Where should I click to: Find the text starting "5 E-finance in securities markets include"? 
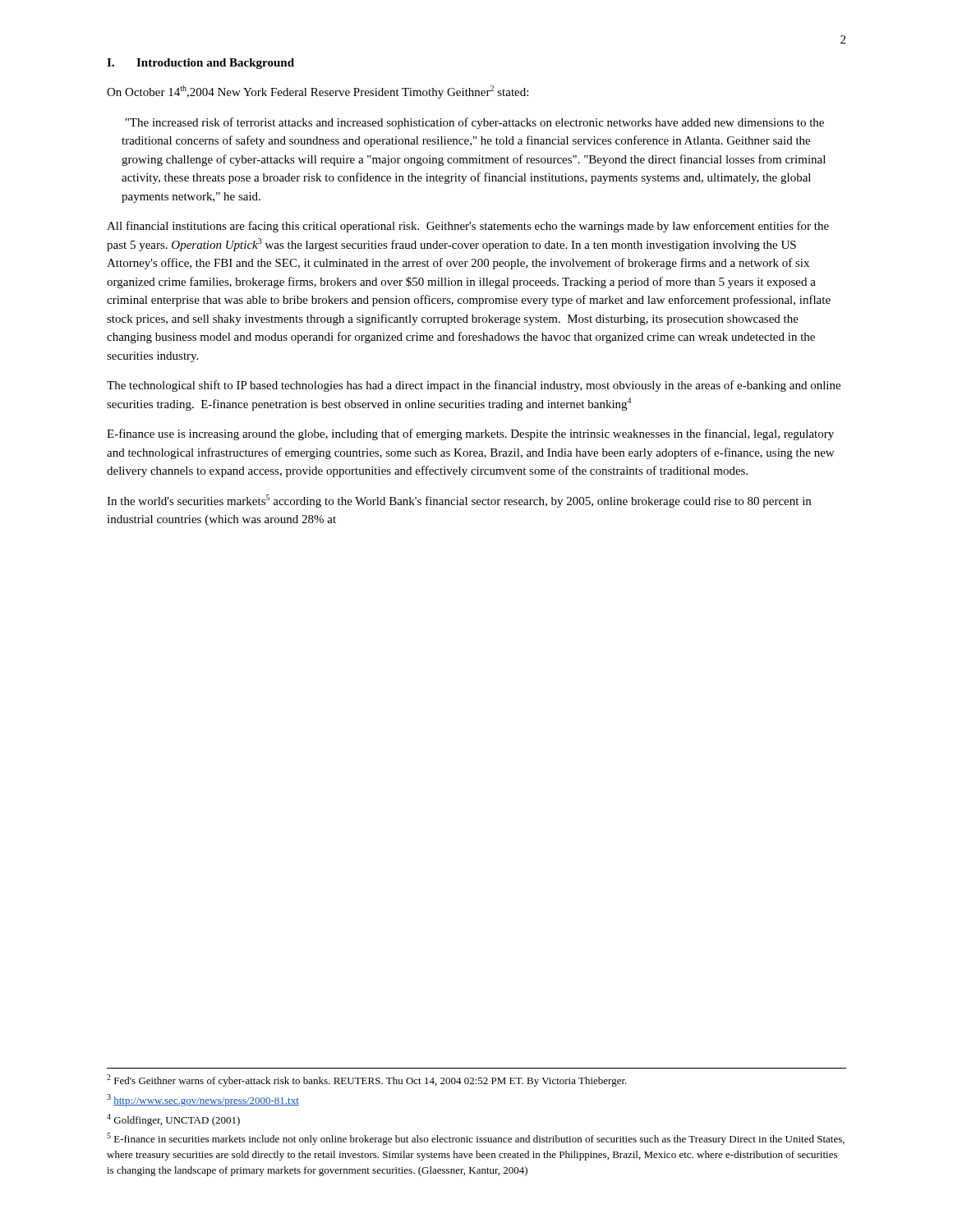(x=476, y=1154)
